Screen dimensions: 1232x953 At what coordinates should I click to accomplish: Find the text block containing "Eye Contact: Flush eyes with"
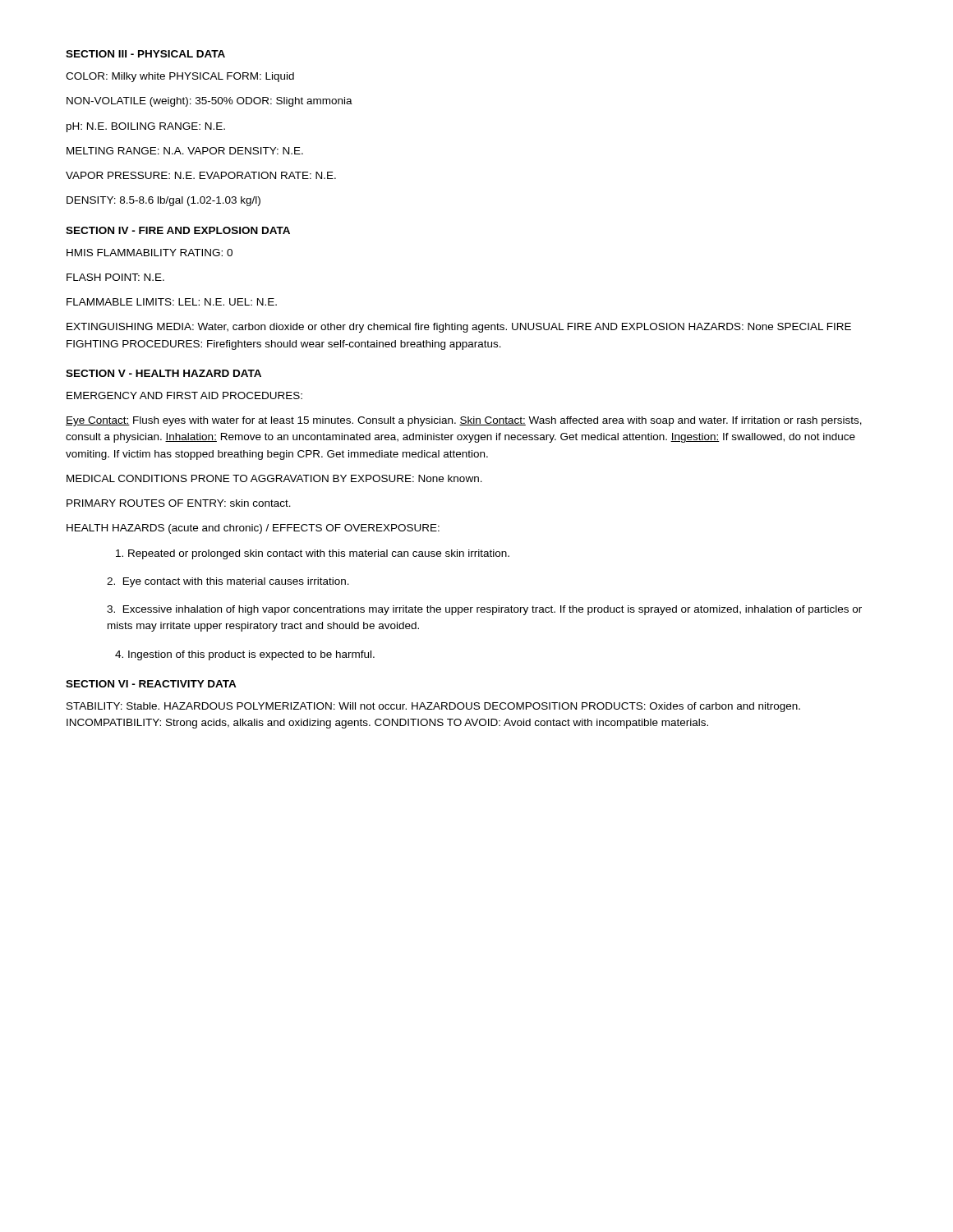point(464,437)
